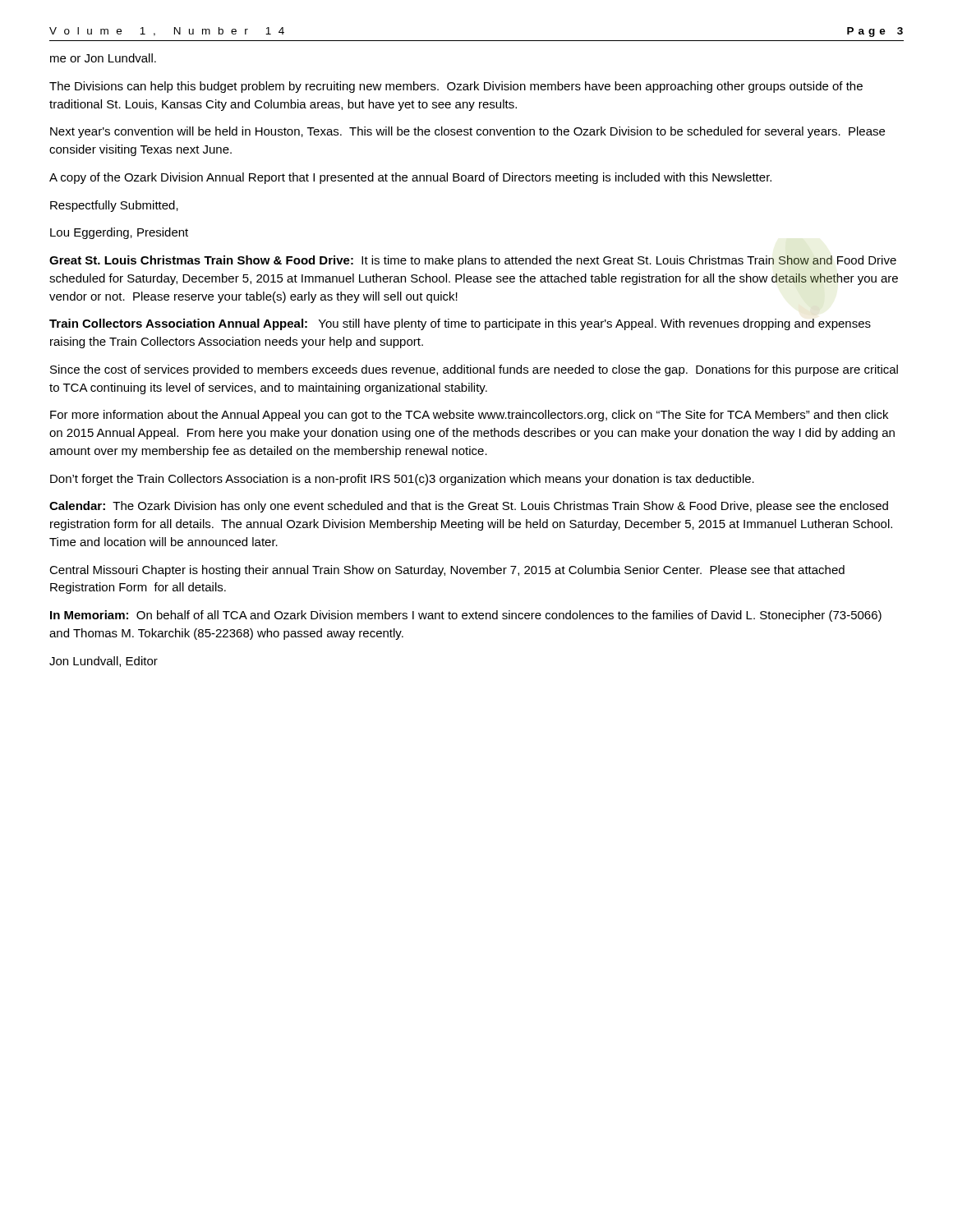Viewport: 953px width, 1232px height.
Task: Select the region starting "me or Jon Lundvall."
Action: (x=103, y=58)
